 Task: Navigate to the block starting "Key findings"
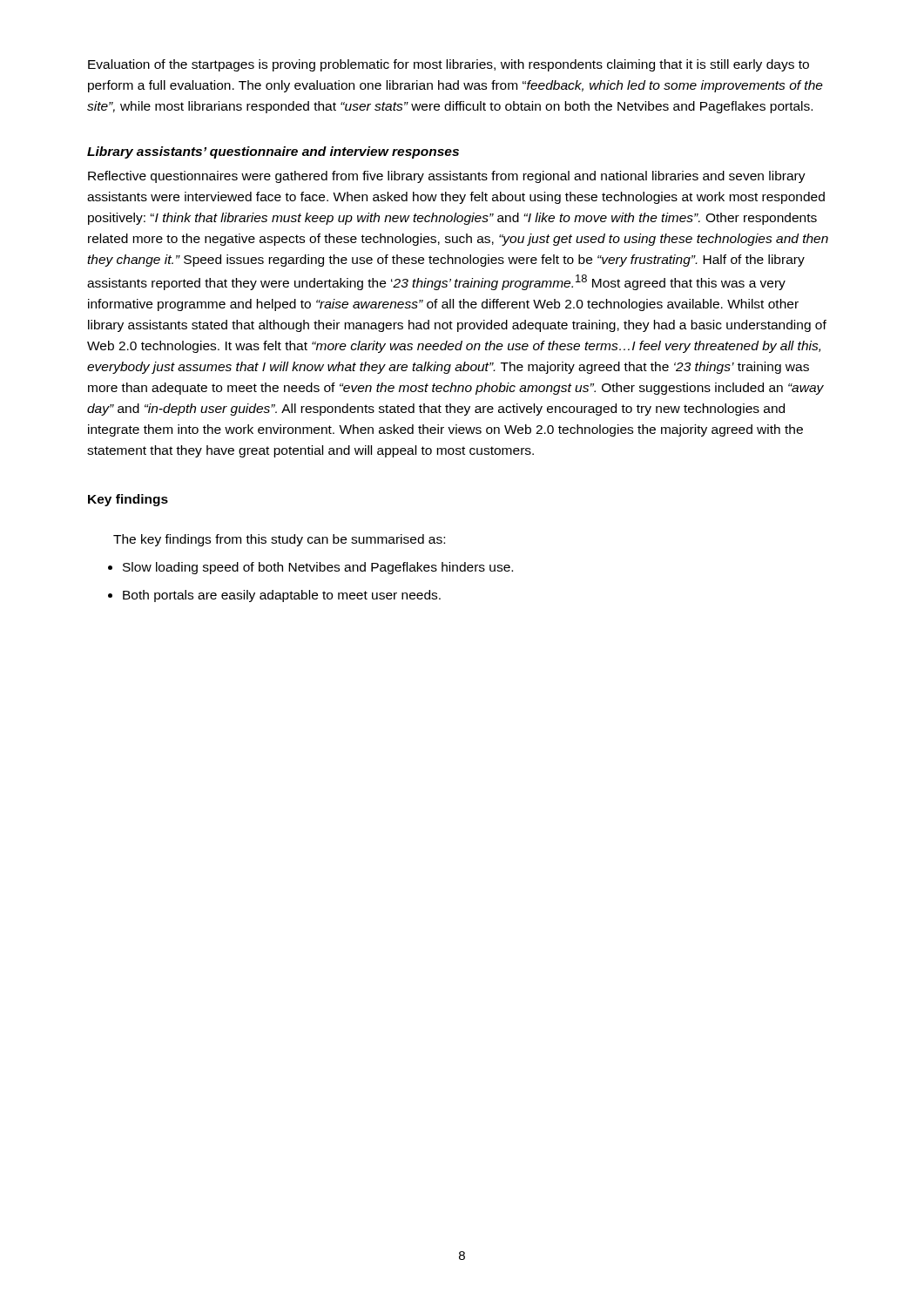[x=128, y=499]
